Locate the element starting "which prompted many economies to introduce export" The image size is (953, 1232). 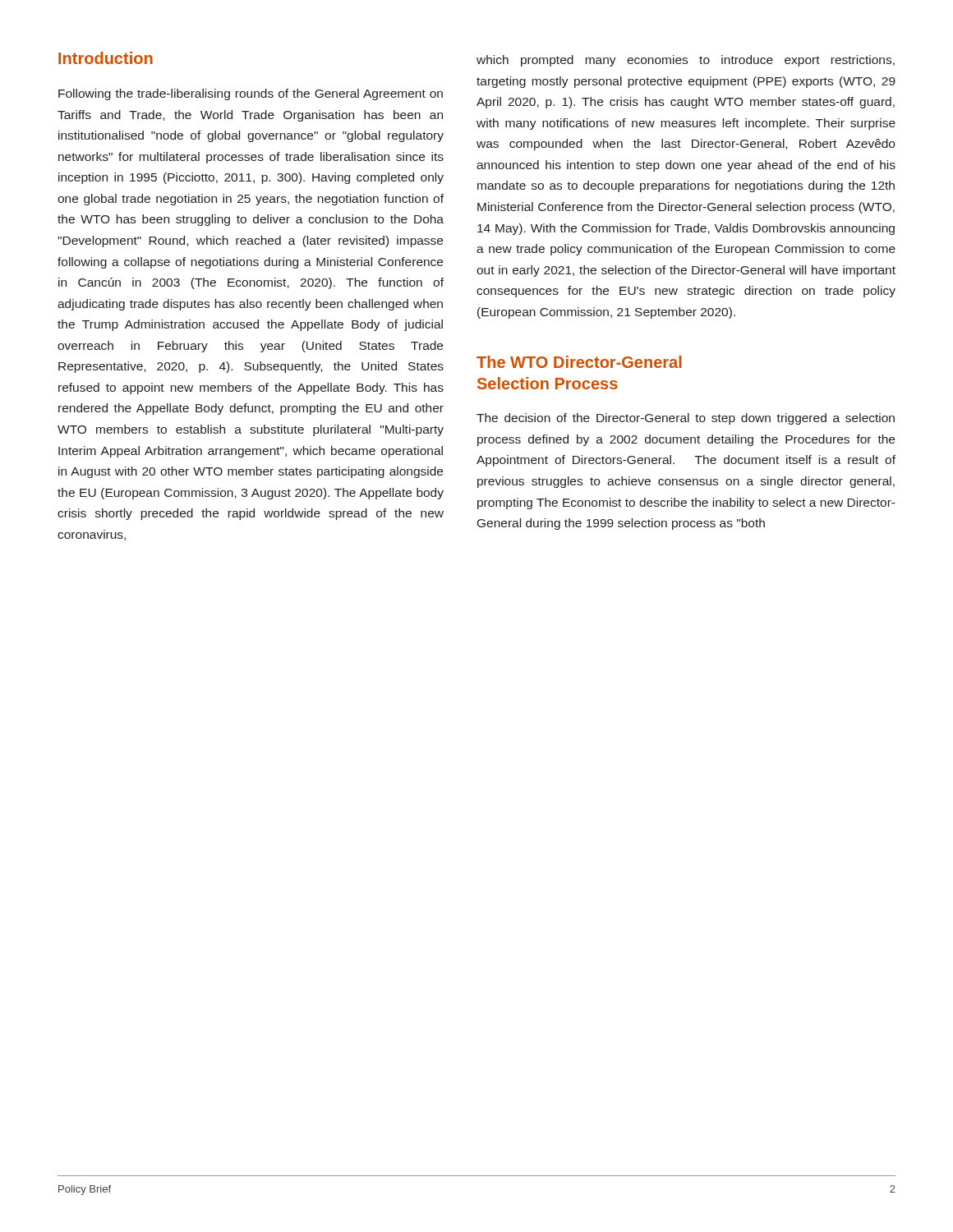coord(686,186)
